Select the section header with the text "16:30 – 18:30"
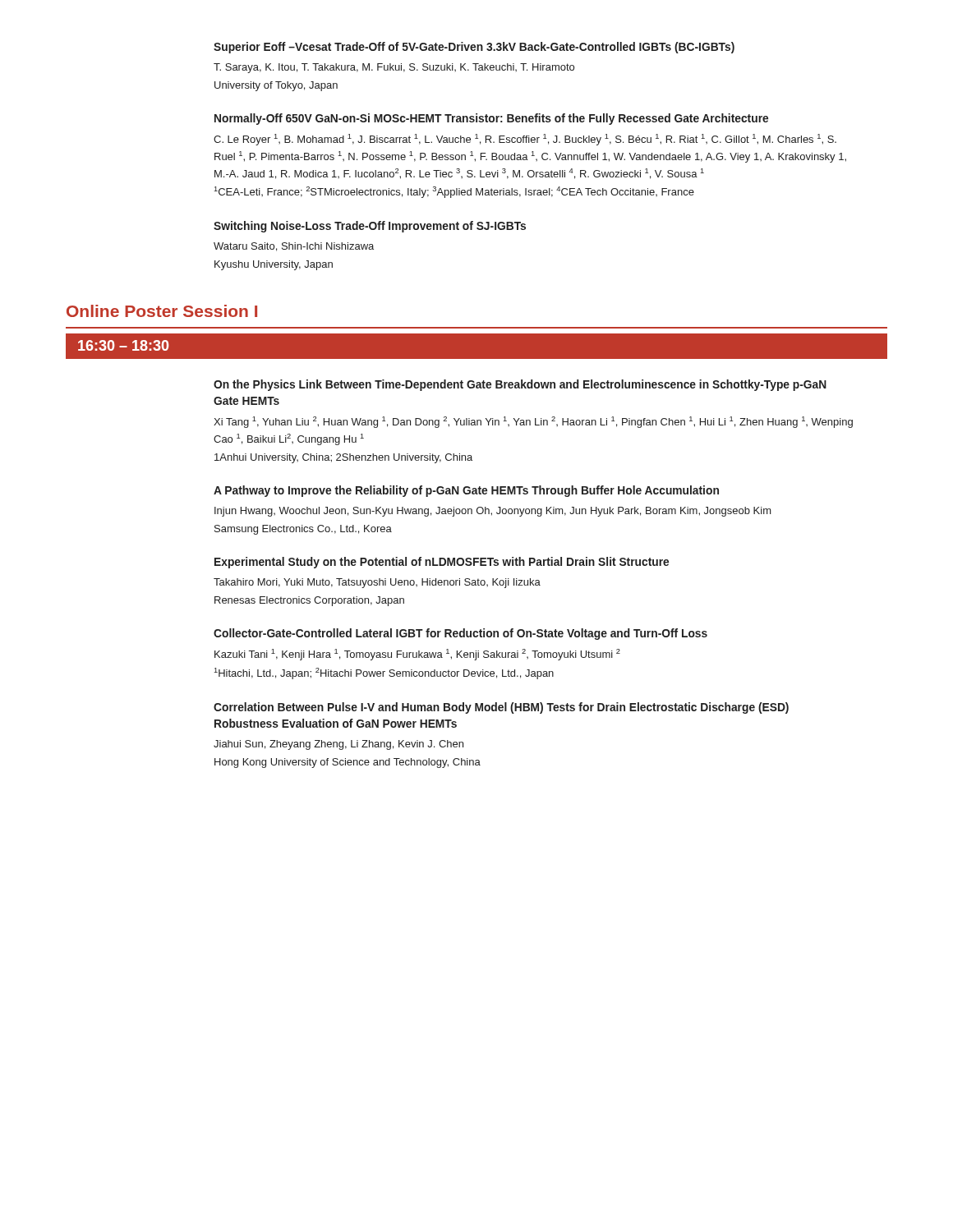This screenshot has width=953, height=1232. (x=124, y=345)
